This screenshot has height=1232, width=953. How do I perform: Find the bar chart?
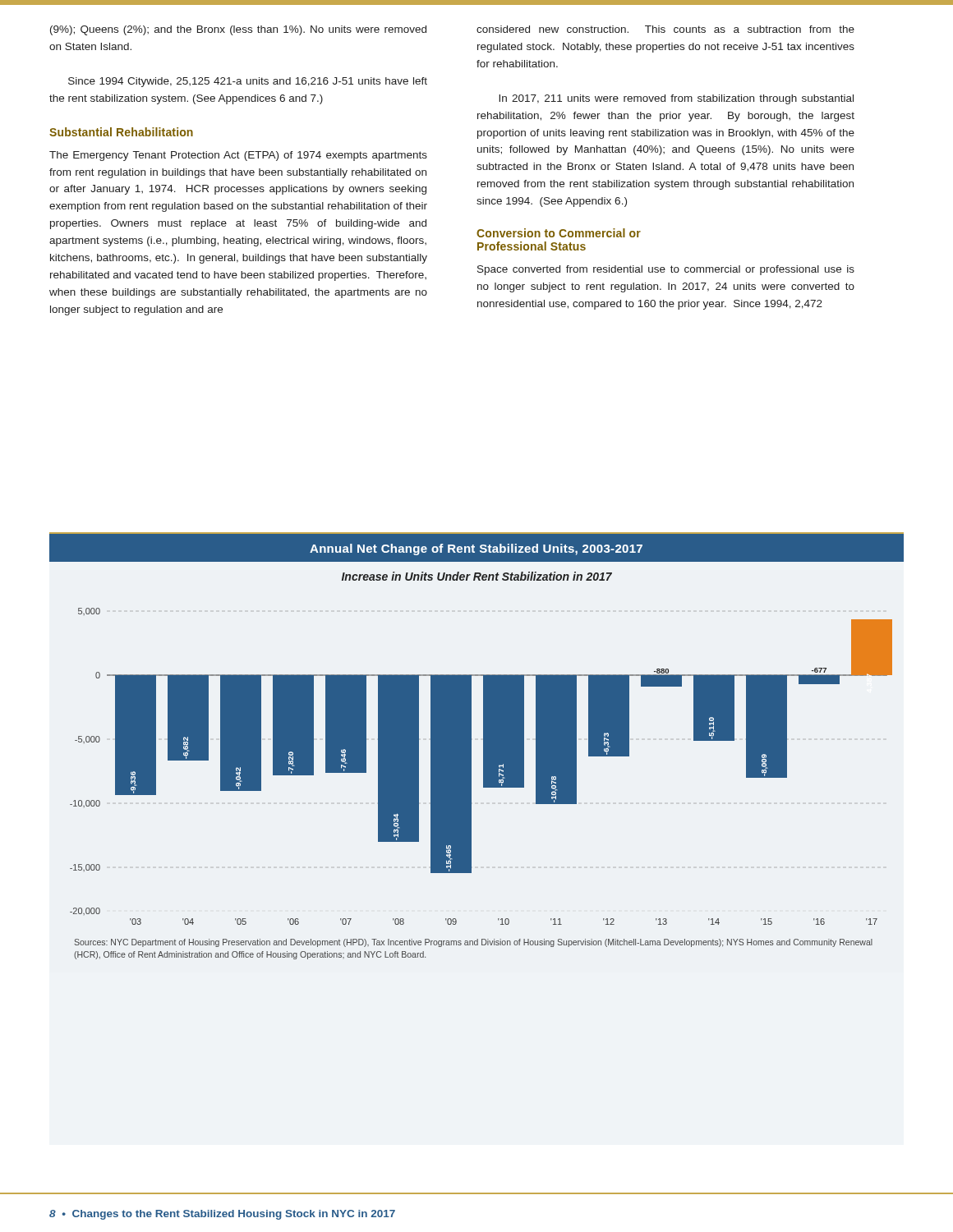476,771
